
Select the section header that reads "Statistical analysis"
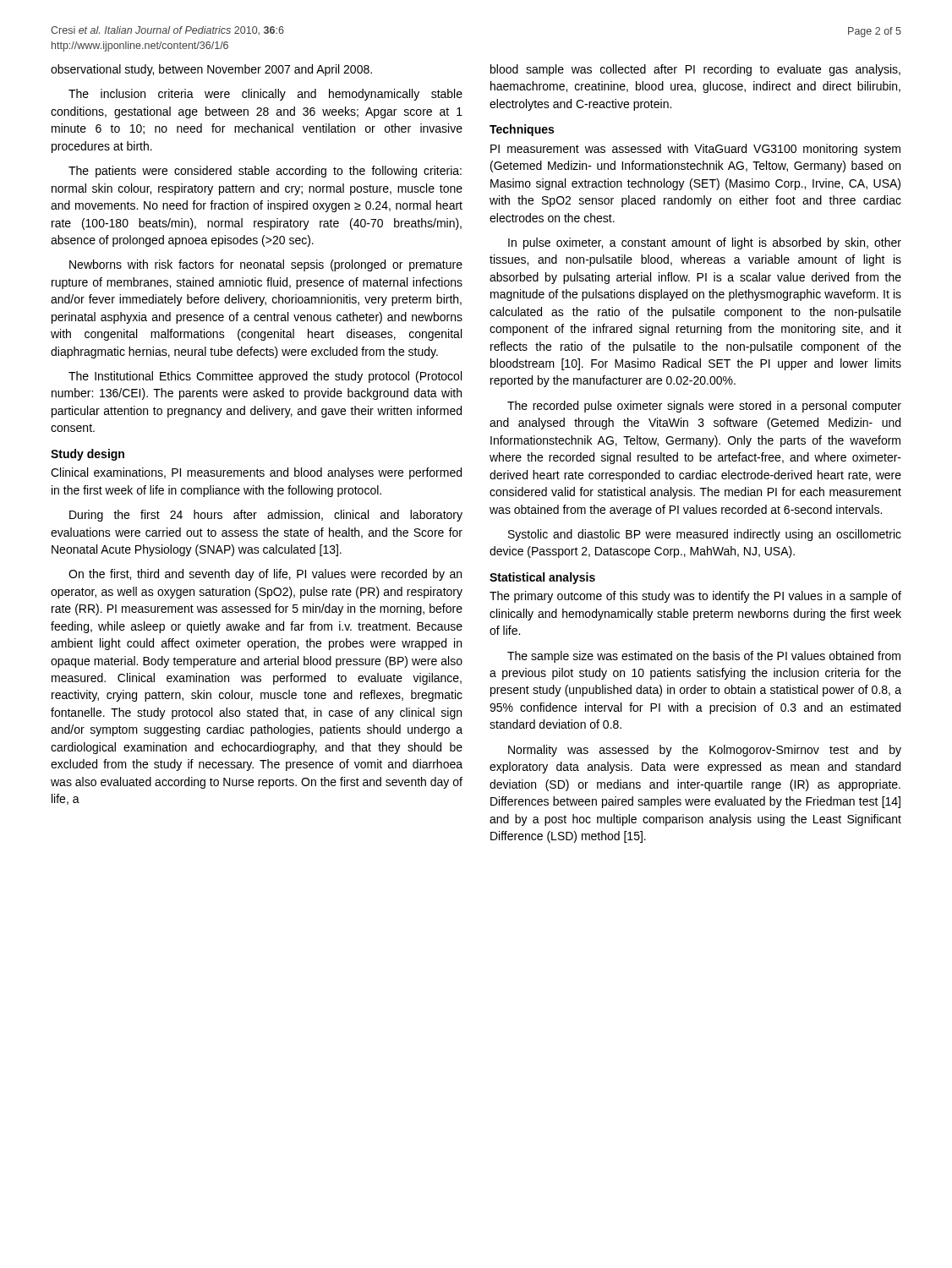tap(542, 577)
